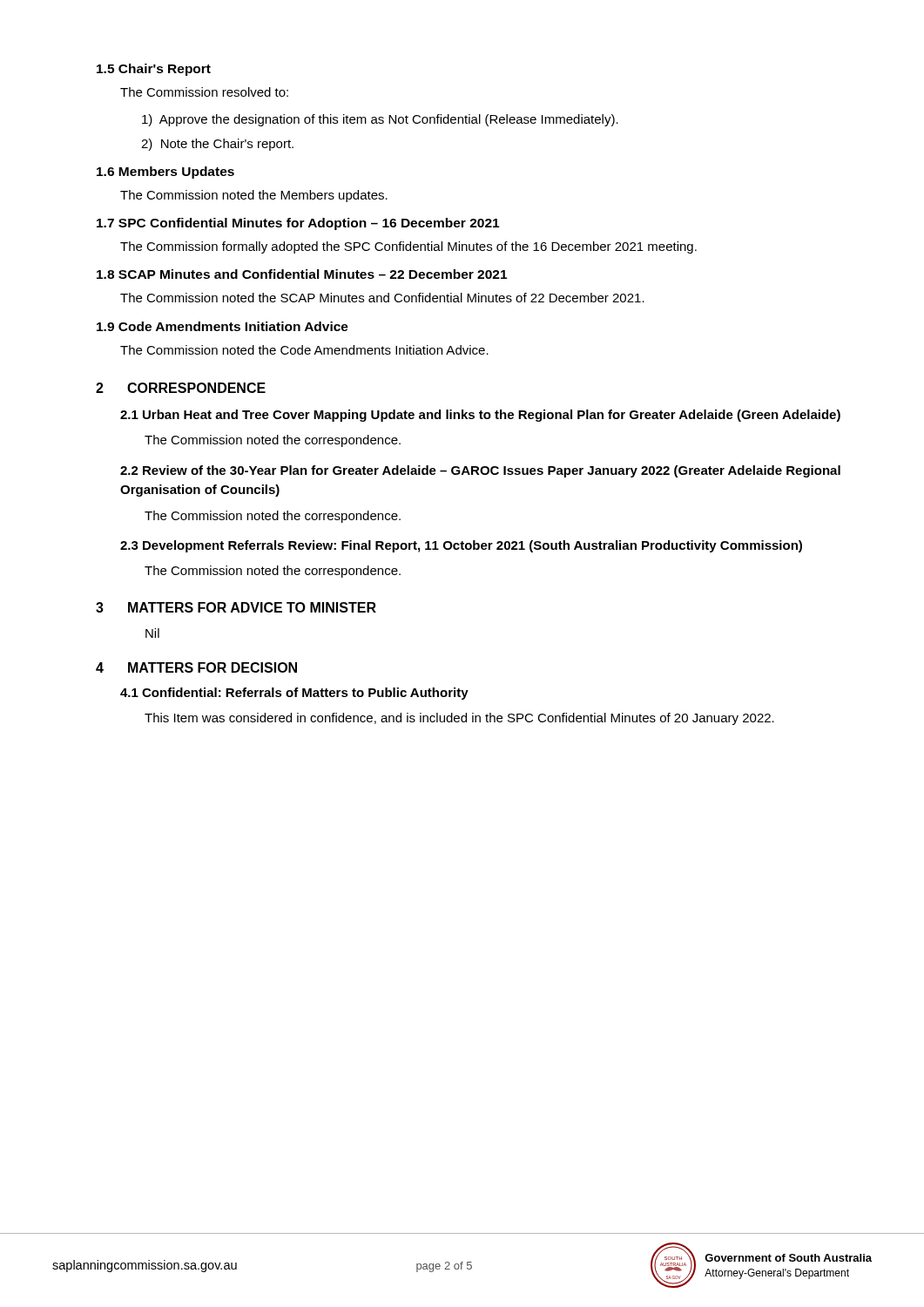The height and width of the screenshot is (1307, 924).
Task: Find the region starting "4.1 Confidential: Referrals of Matters to"
Action: [294, 692]
